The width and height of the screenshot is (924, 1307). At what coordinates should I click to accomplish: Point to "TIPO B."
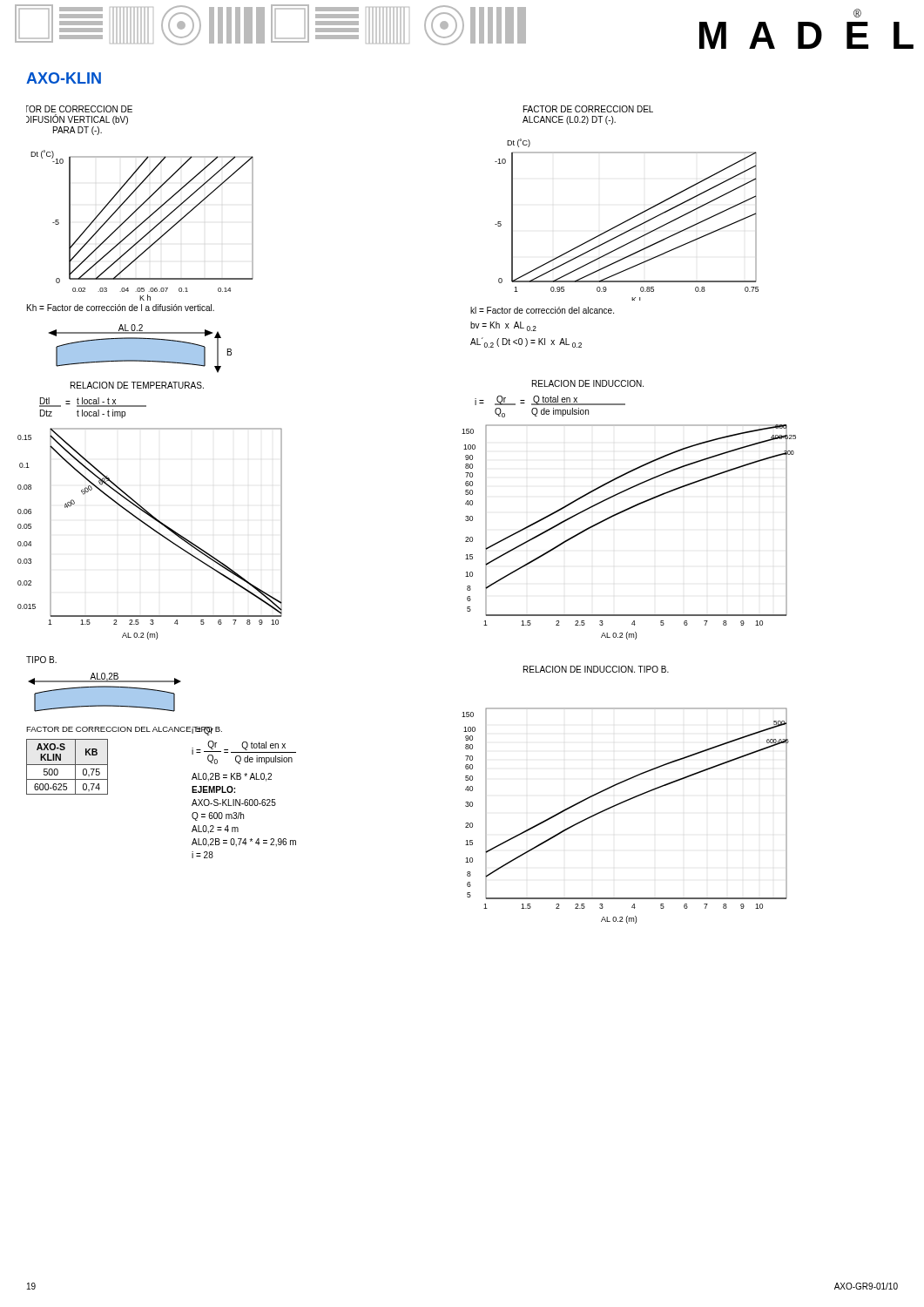(x=42, y=660)
